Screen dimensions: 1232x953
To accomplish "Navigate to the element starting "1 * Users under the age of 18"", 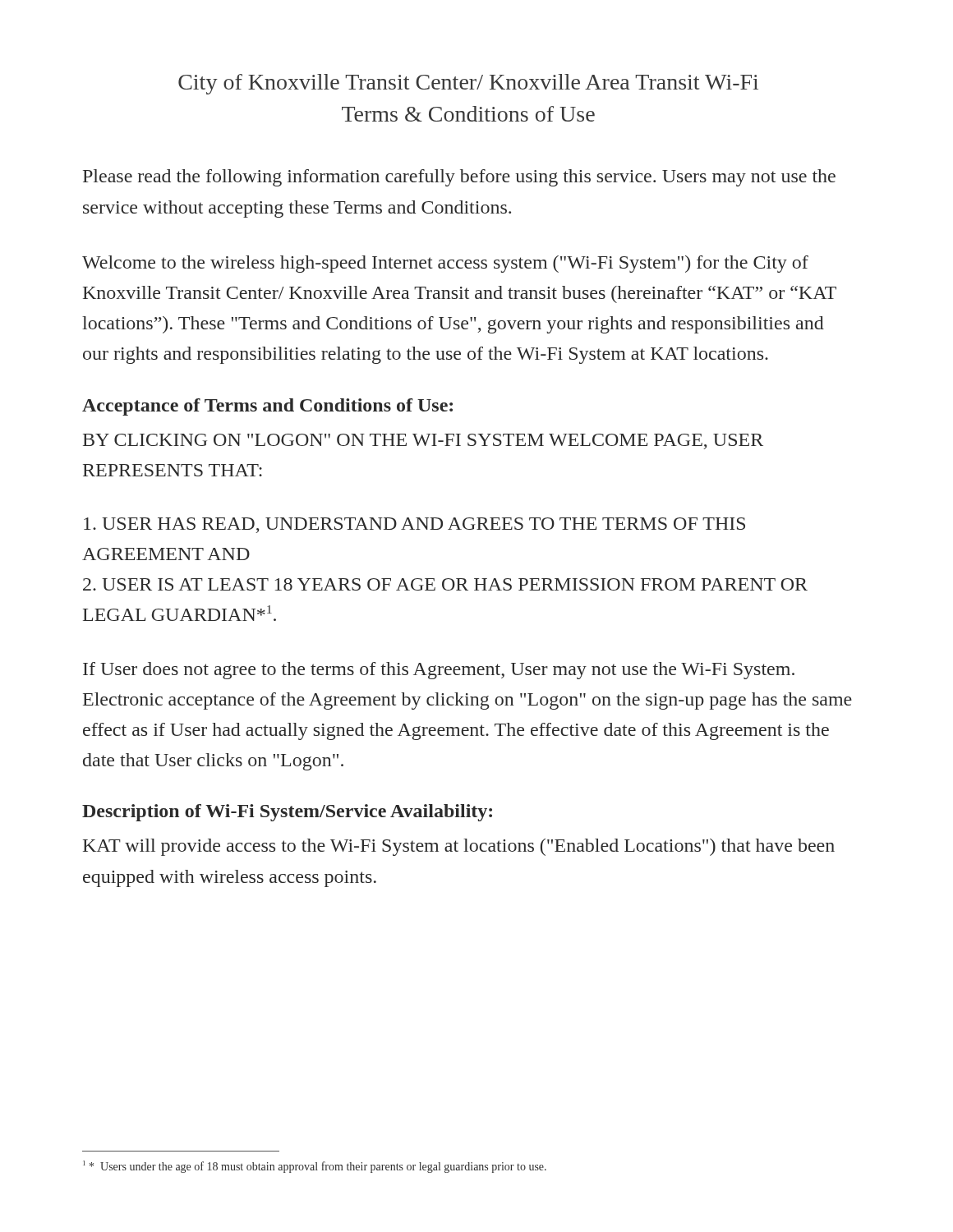I will 468,1162.
